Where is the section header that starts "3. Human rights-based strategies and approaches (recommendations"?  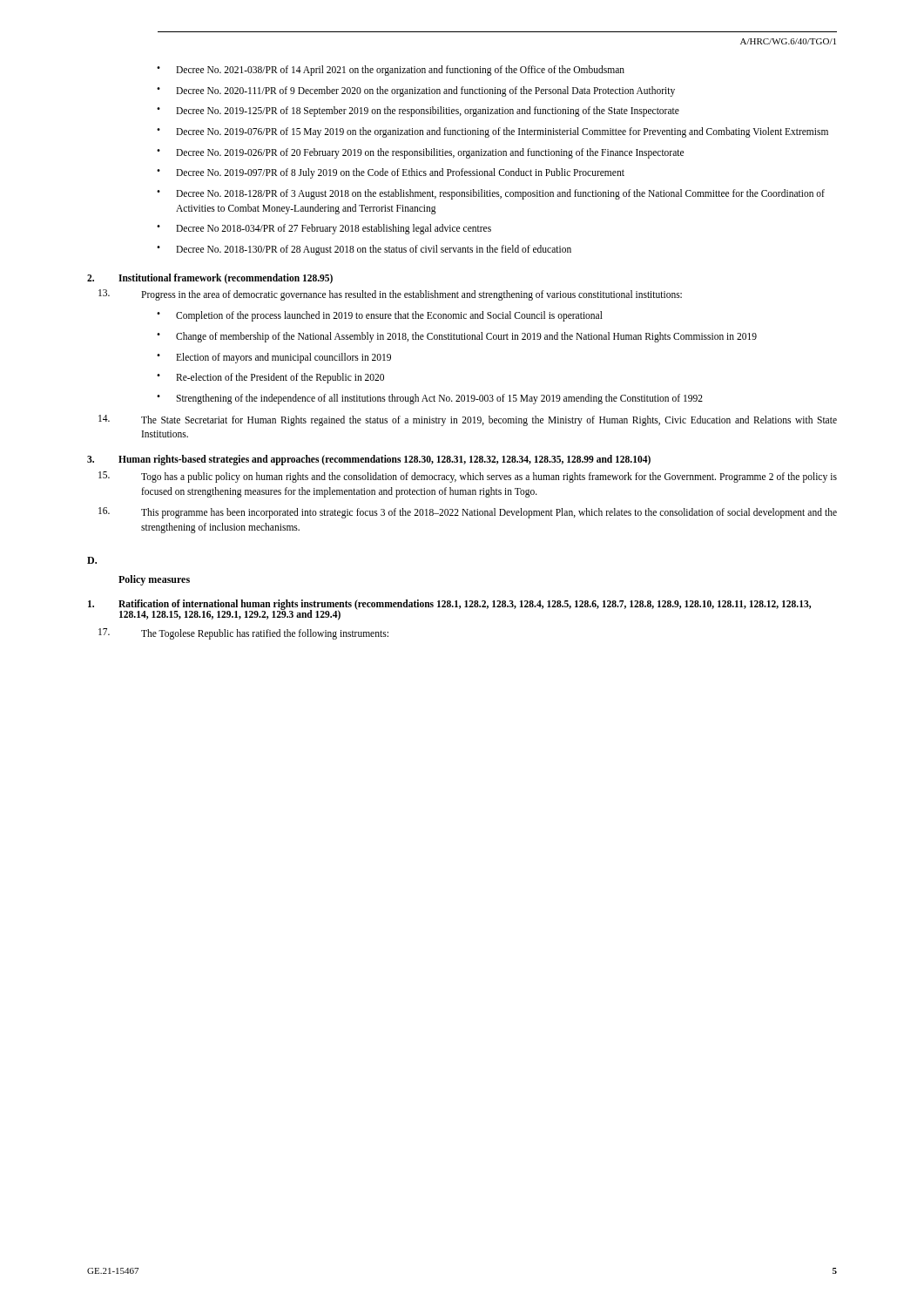[369, 459]
